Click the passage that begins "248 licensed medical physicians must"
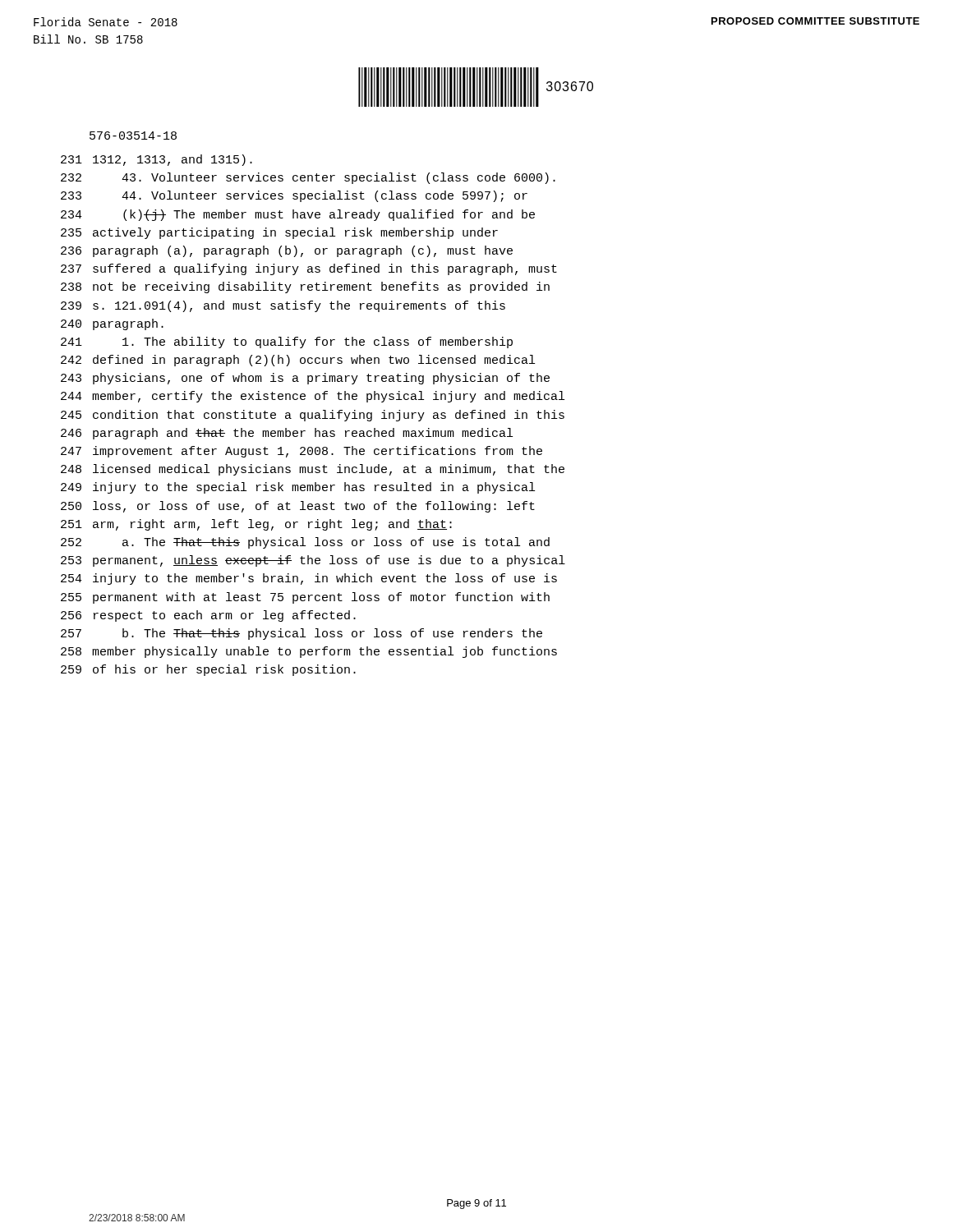This screenshot has width=953, height=1232. point(476,471)
